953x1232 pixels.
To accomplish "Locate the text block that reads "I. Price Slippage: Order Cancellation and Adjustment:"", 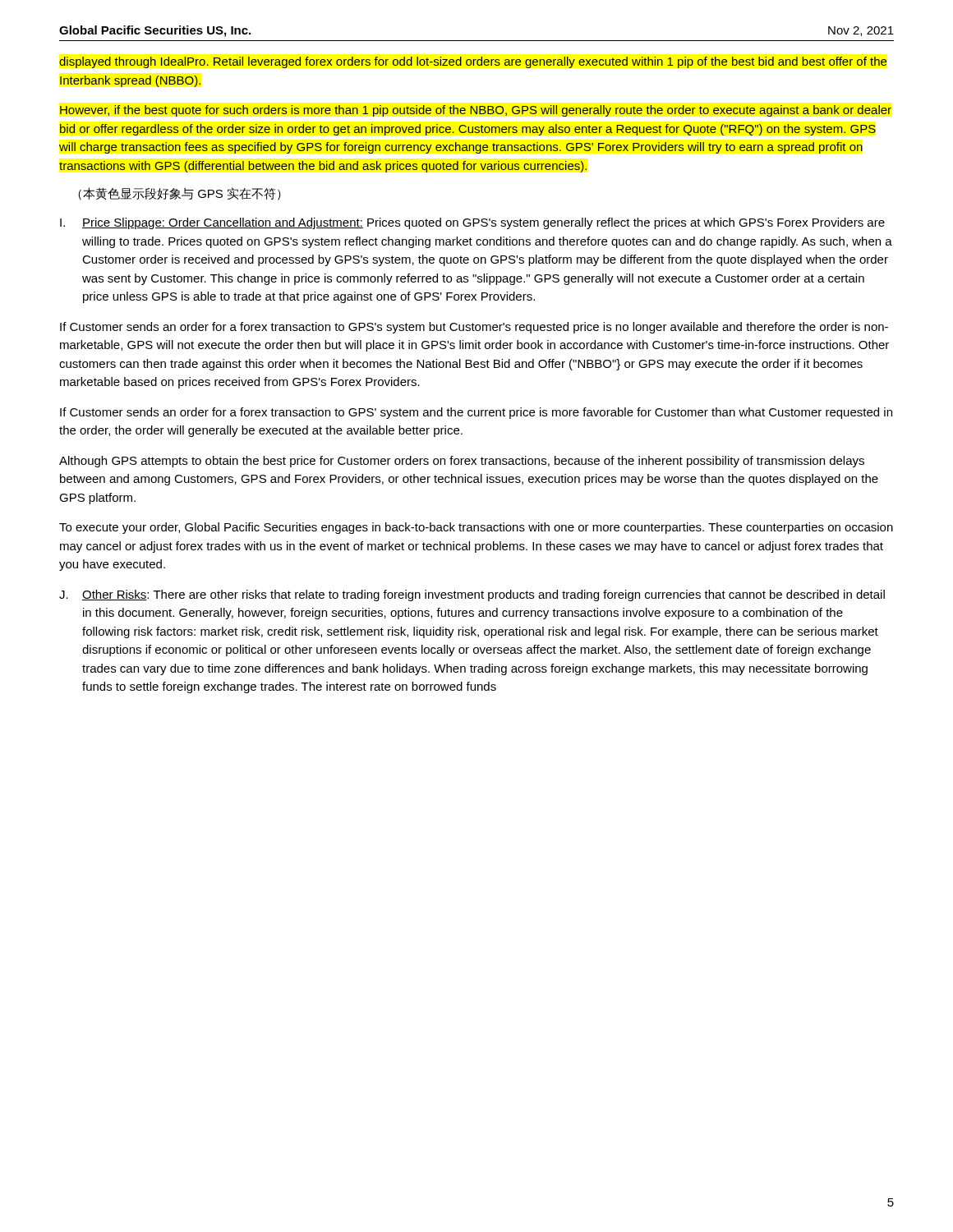I will click(476, 260).
